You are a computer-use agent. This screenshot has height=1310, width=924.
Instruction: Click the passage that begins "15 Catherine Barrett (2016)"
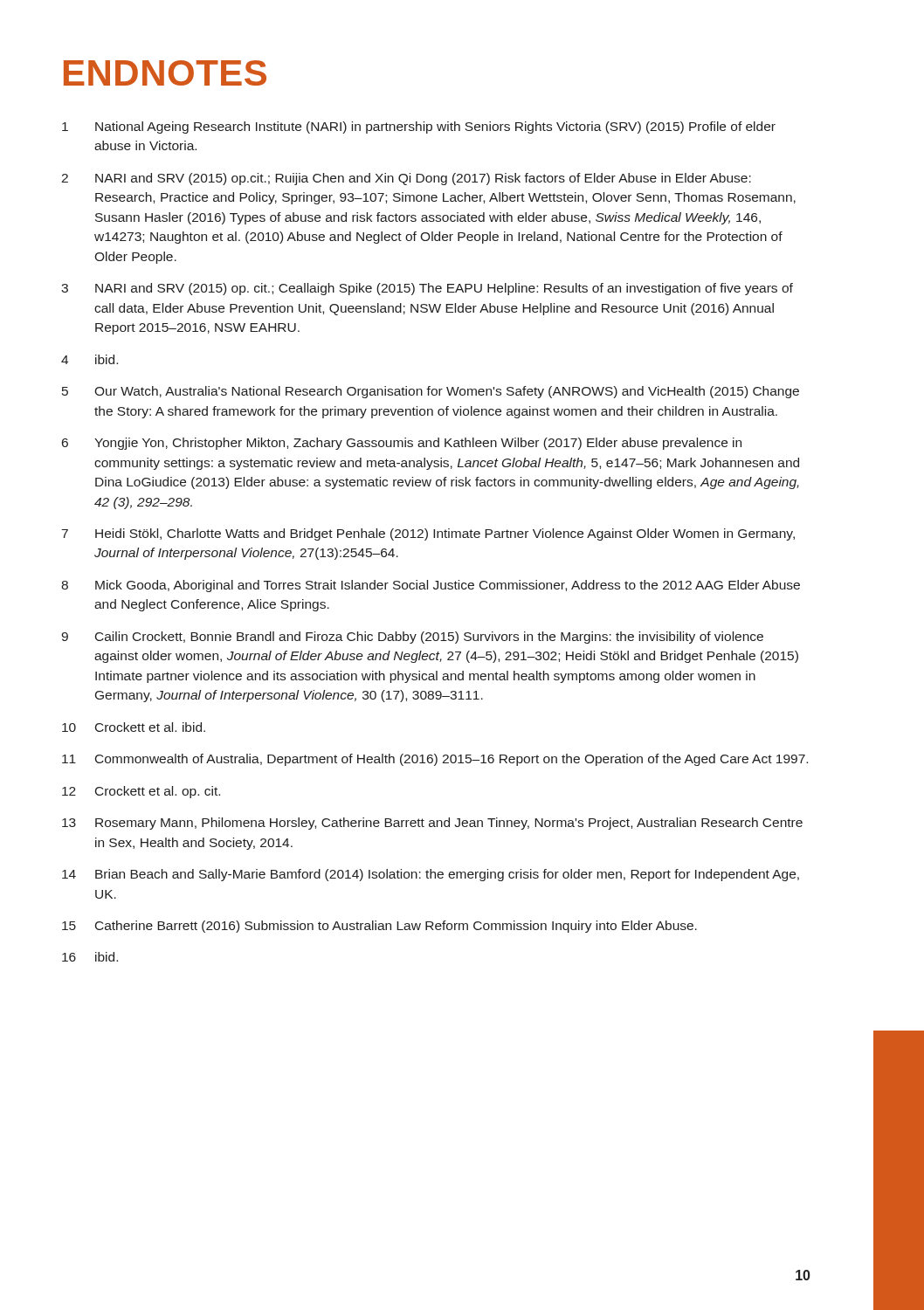(436, 926)
